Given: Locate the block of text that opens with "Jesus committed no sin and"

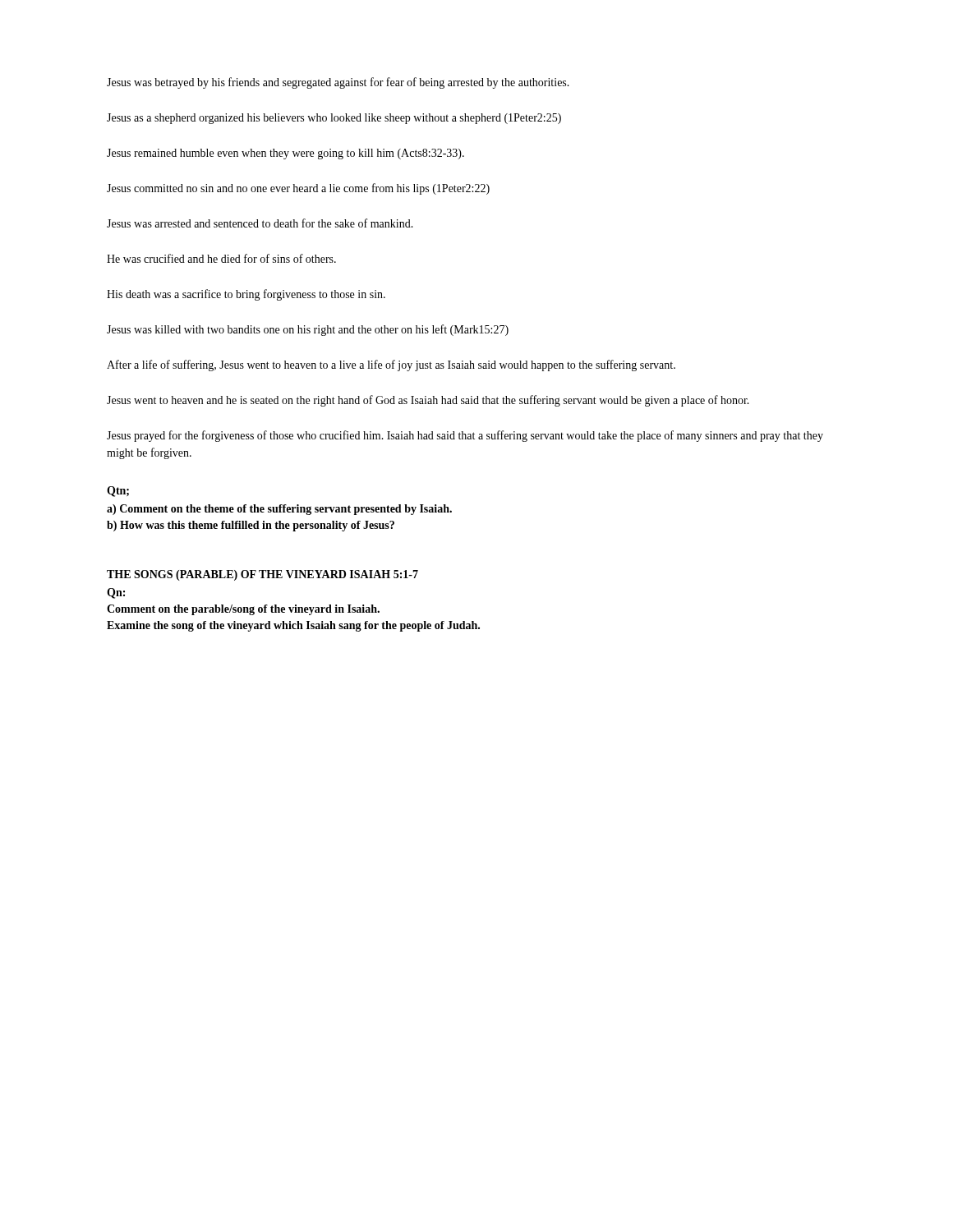Looking at the screenshot, I should tap(298, 188).
